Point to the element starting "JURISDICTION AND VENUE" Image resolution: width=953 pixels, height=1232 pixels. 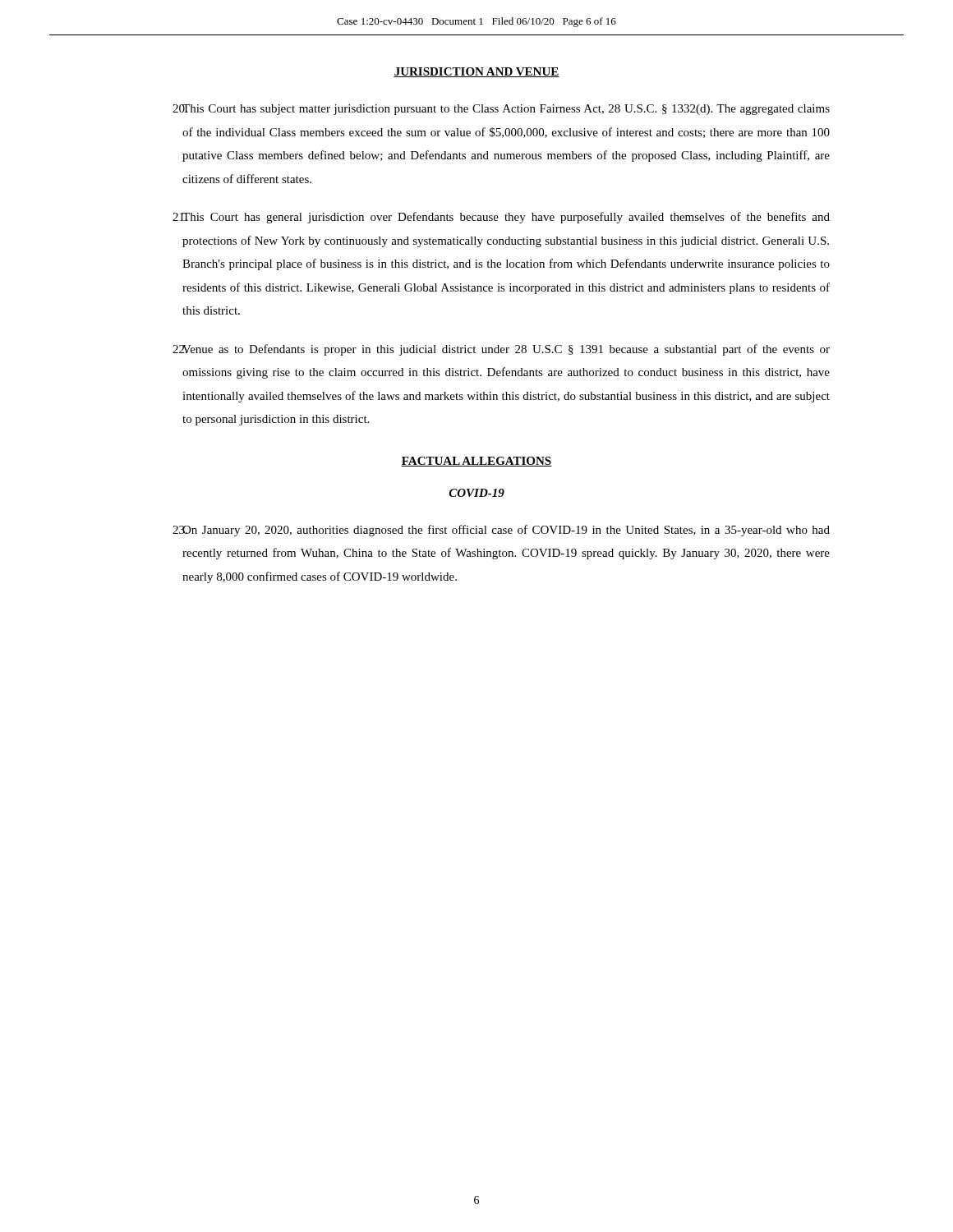click(x=476, y=71)
